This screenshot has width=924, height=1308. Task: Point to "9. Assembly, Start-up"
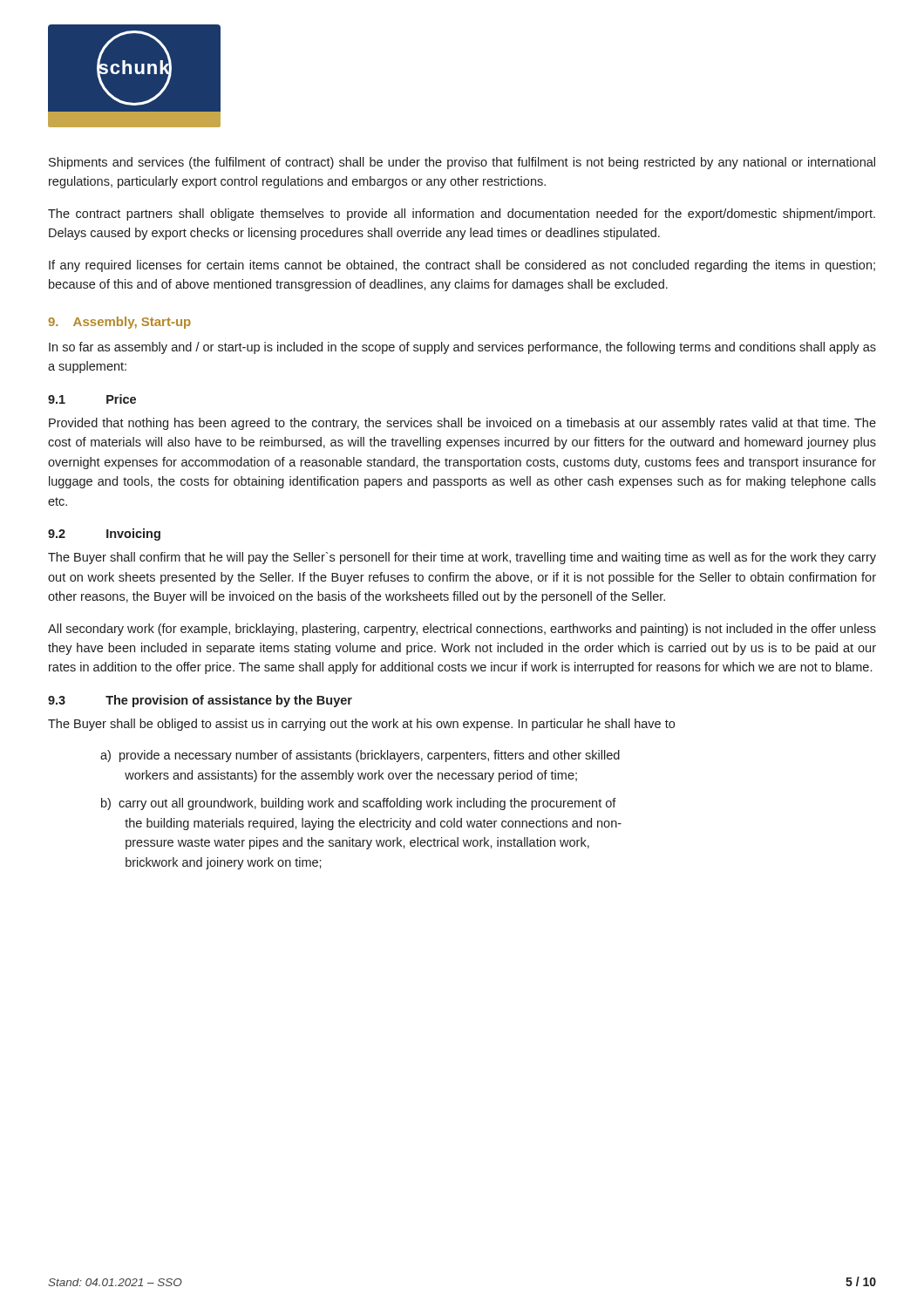120,321
